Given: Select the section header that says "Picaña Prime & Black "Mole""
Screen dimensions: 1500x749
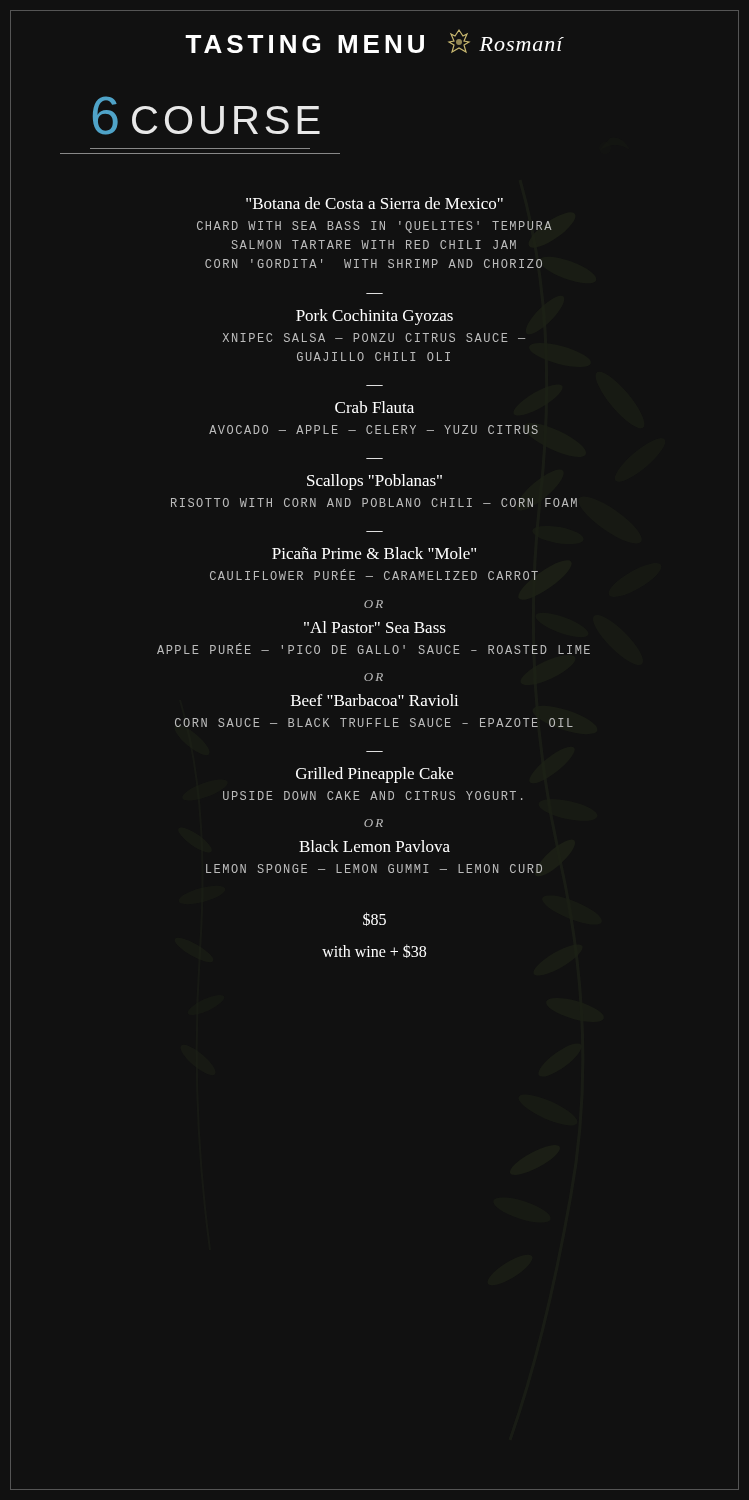Looking at the screenshot, I should coord(374,554).
